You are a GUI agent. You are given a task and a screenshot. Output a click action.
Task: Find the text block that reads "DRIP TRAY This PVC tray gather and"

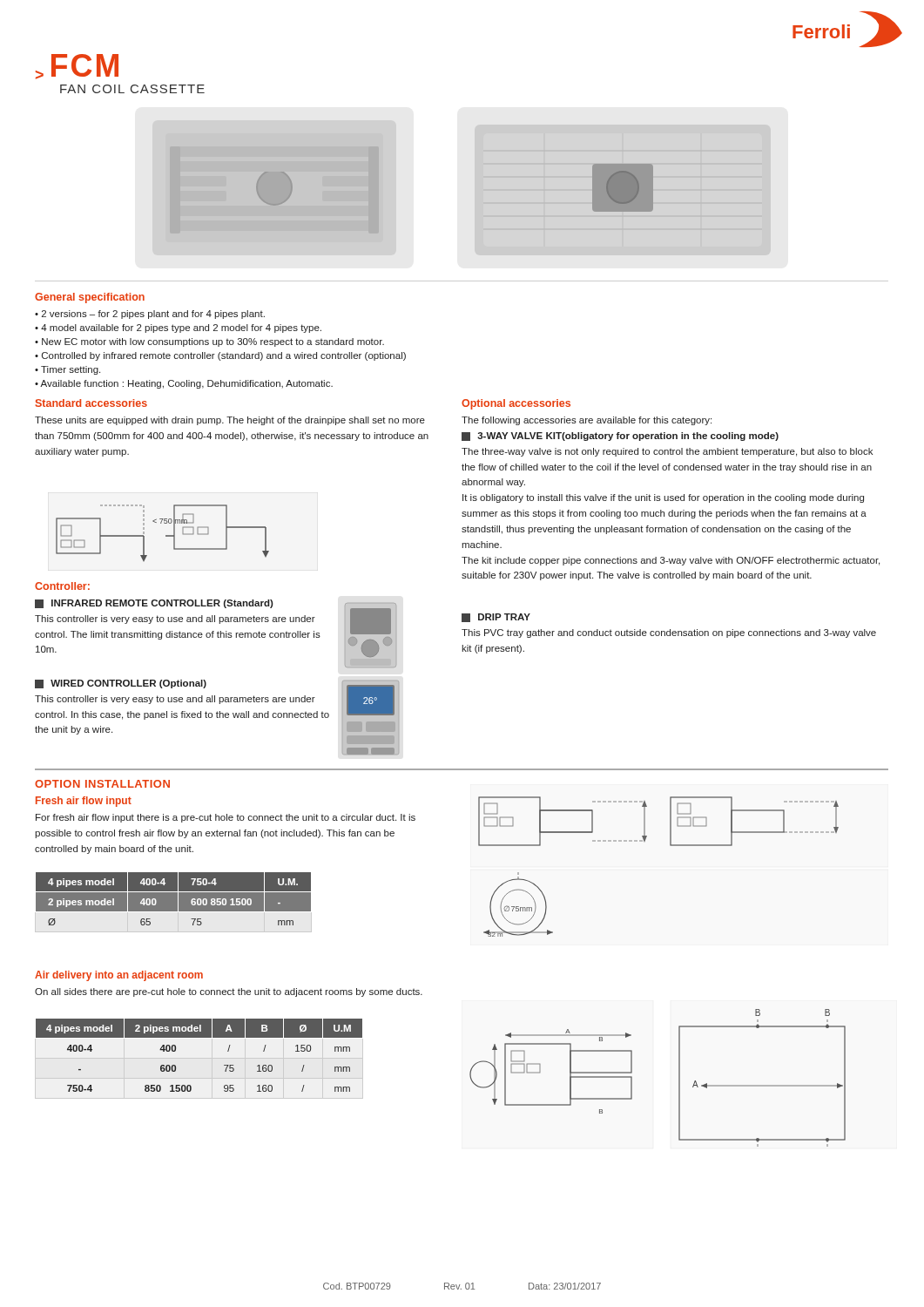pyautogui.click(x=669, y=632)
